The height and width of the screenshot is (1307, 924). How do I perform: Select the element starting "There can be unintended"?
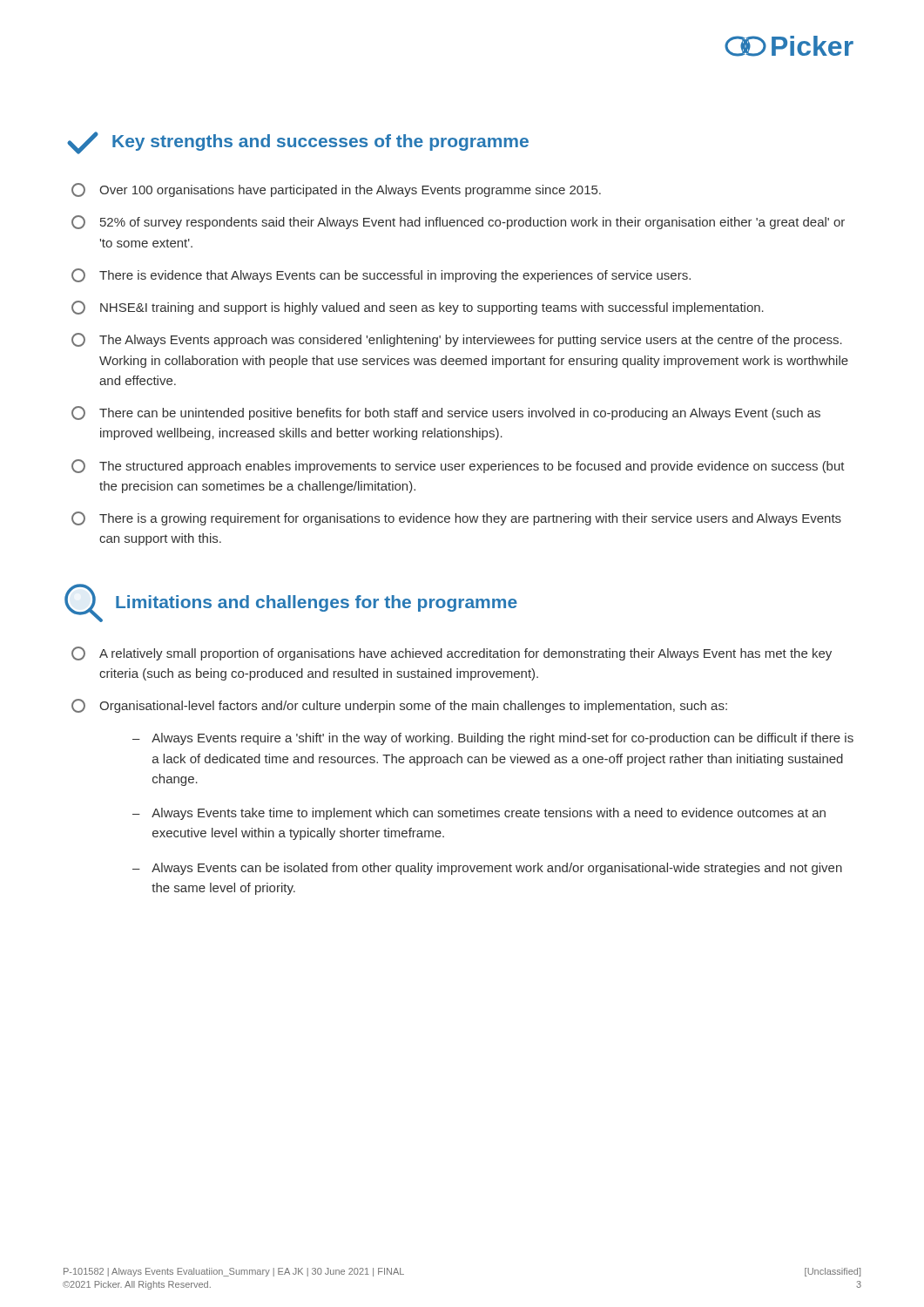point(466,423)
